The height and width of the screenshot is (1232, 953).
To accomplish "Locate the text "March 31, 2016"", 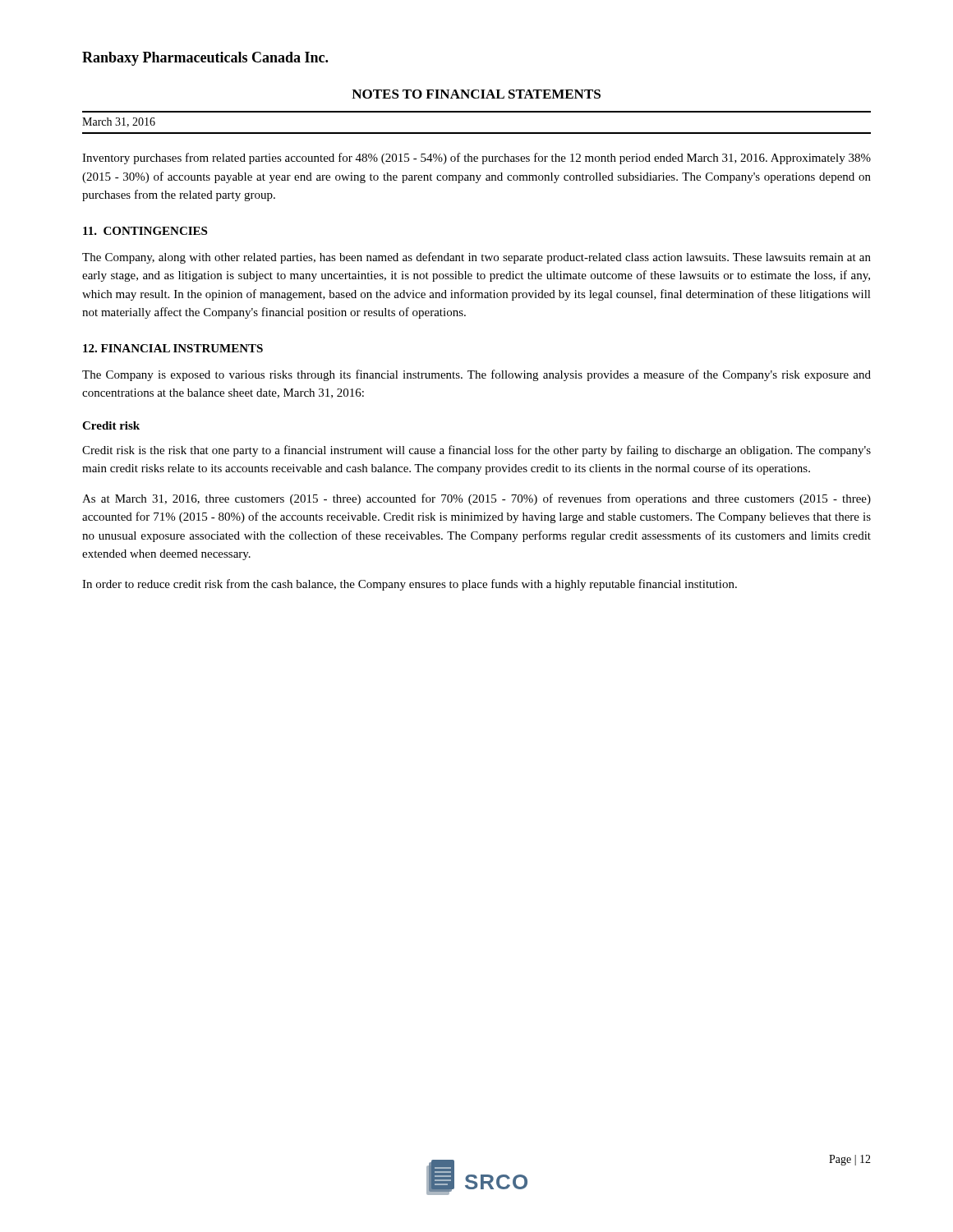I will click(119, 122).
